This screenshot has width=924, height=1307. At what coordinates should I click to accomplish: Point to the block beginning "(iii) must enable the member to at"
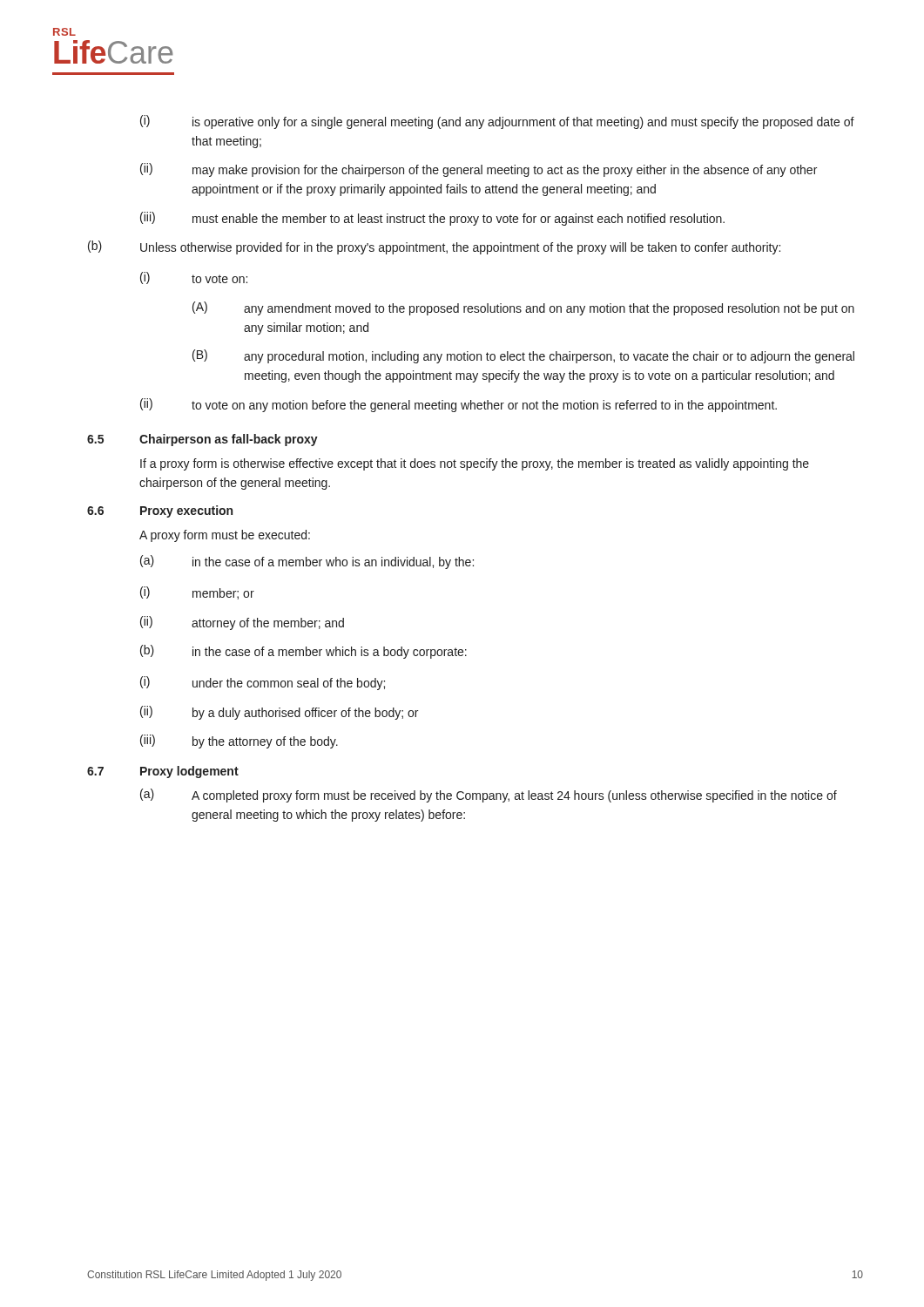click(x=501, y=219)
